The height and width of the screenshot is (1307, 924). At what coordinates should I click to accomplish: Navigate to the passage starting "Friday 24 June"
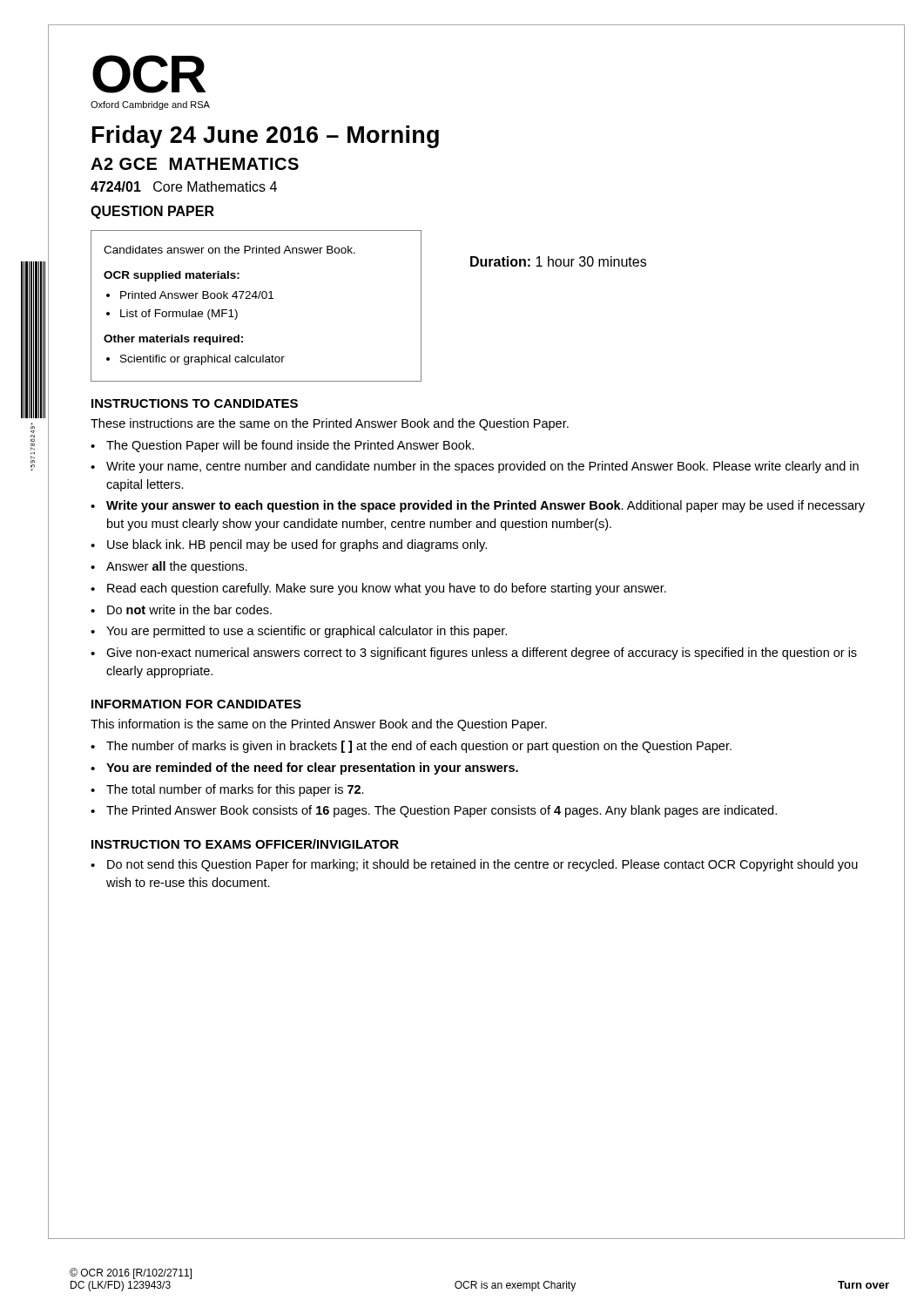click(266, 135)
